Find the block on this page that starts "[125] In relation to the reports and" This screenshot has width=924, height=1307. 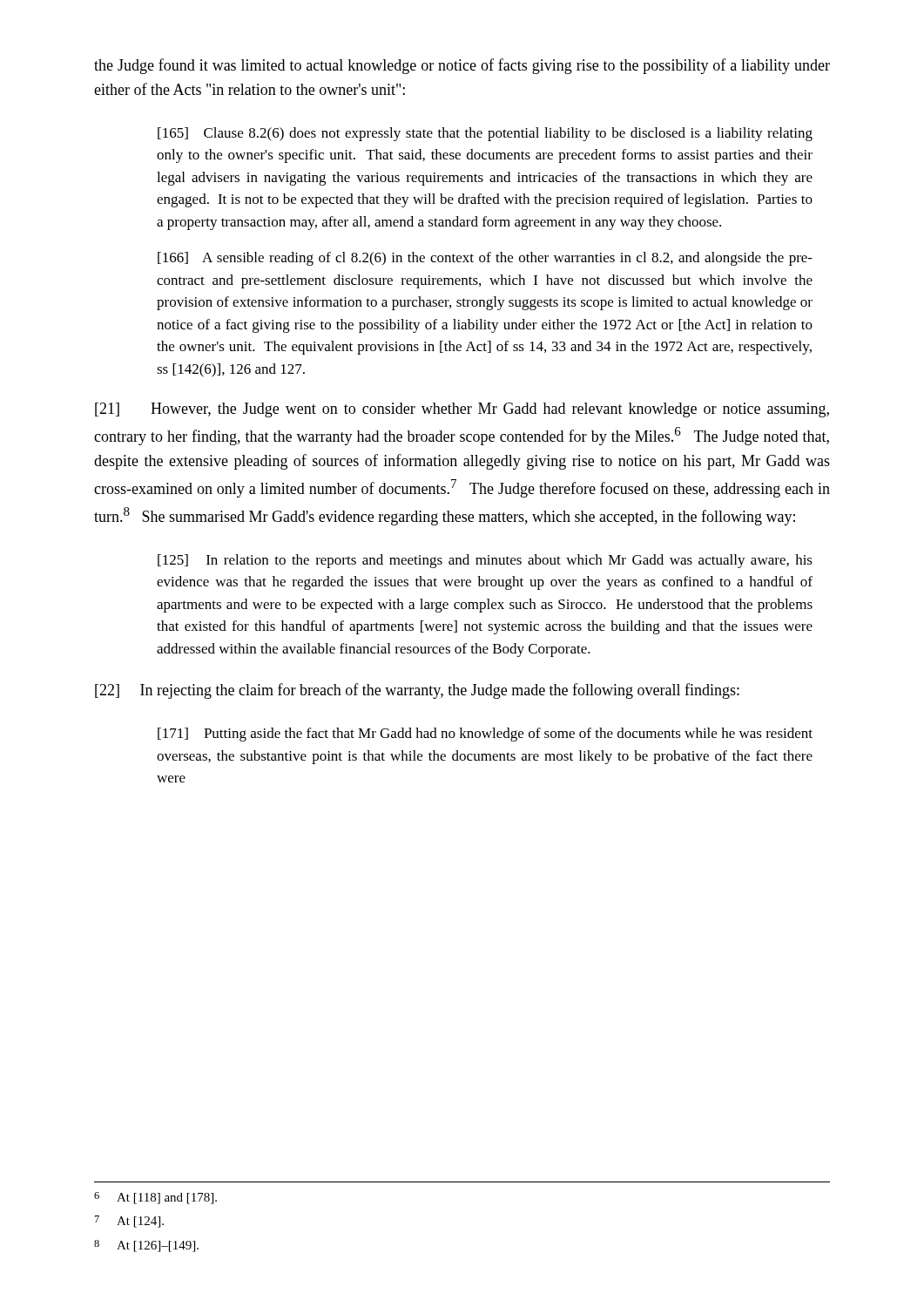(485, 604)
